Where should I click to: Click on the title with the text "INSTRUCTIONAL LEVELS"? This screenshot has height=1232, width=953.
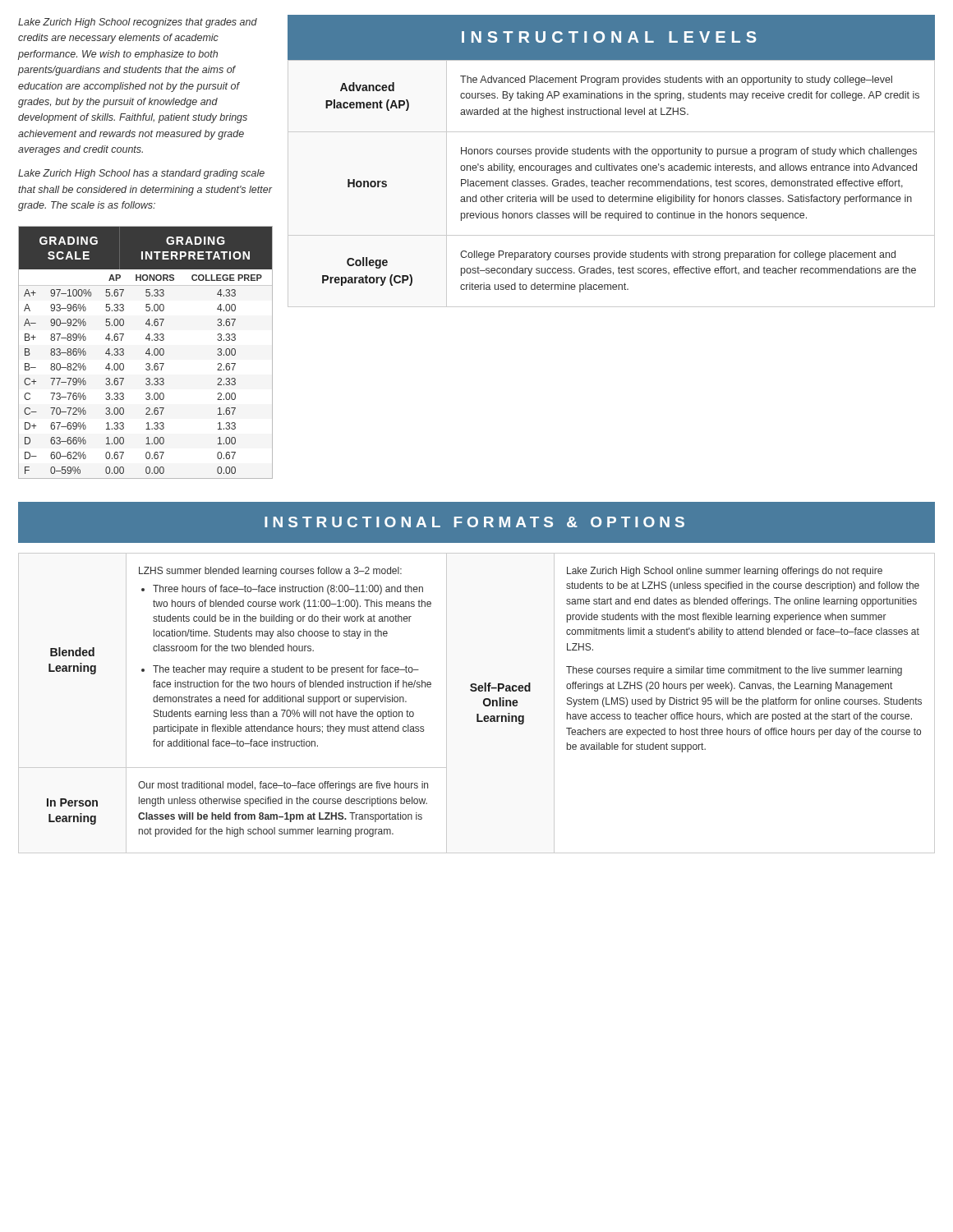pos(611,37)
